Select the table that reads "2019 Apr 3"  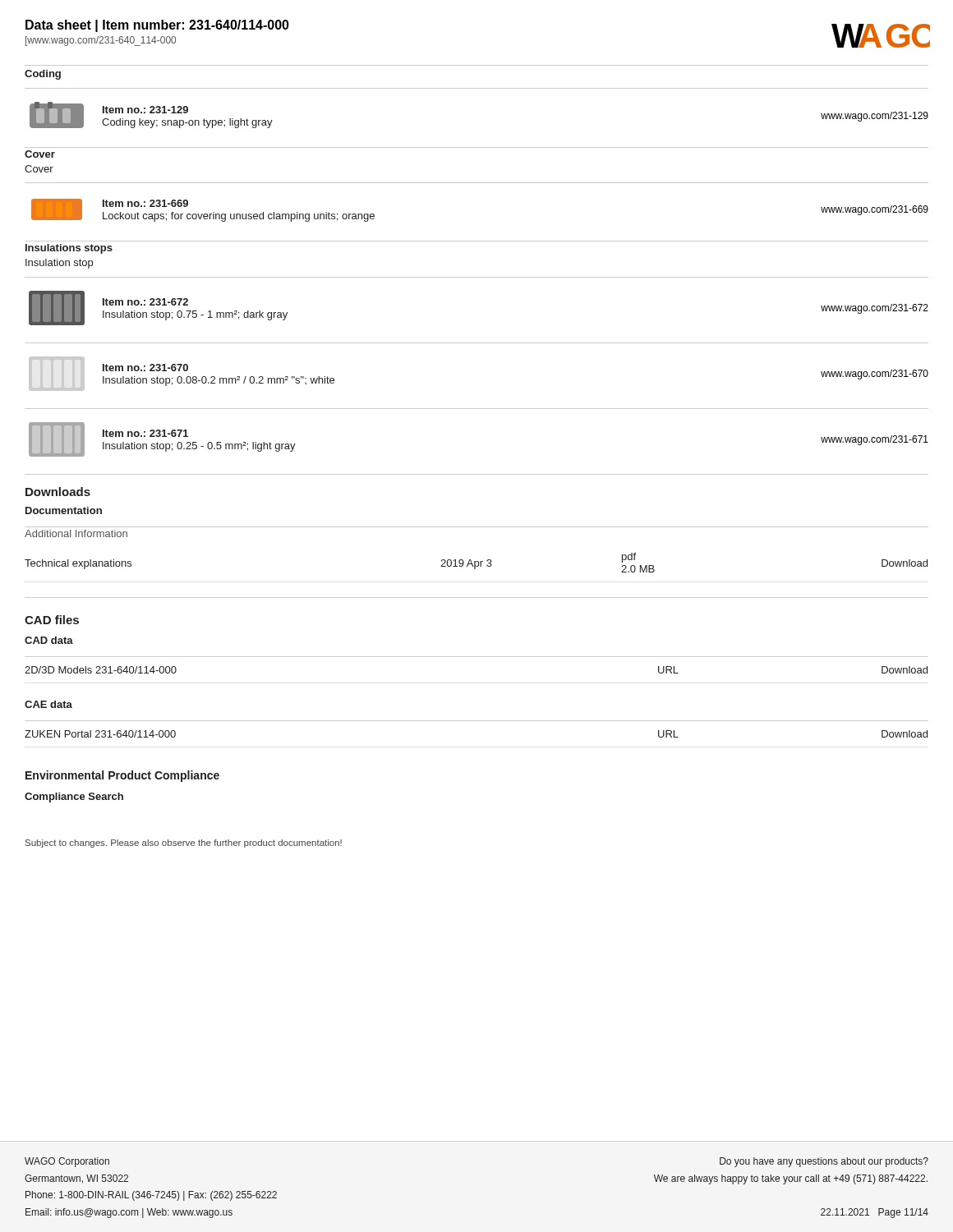coord(476,563)
